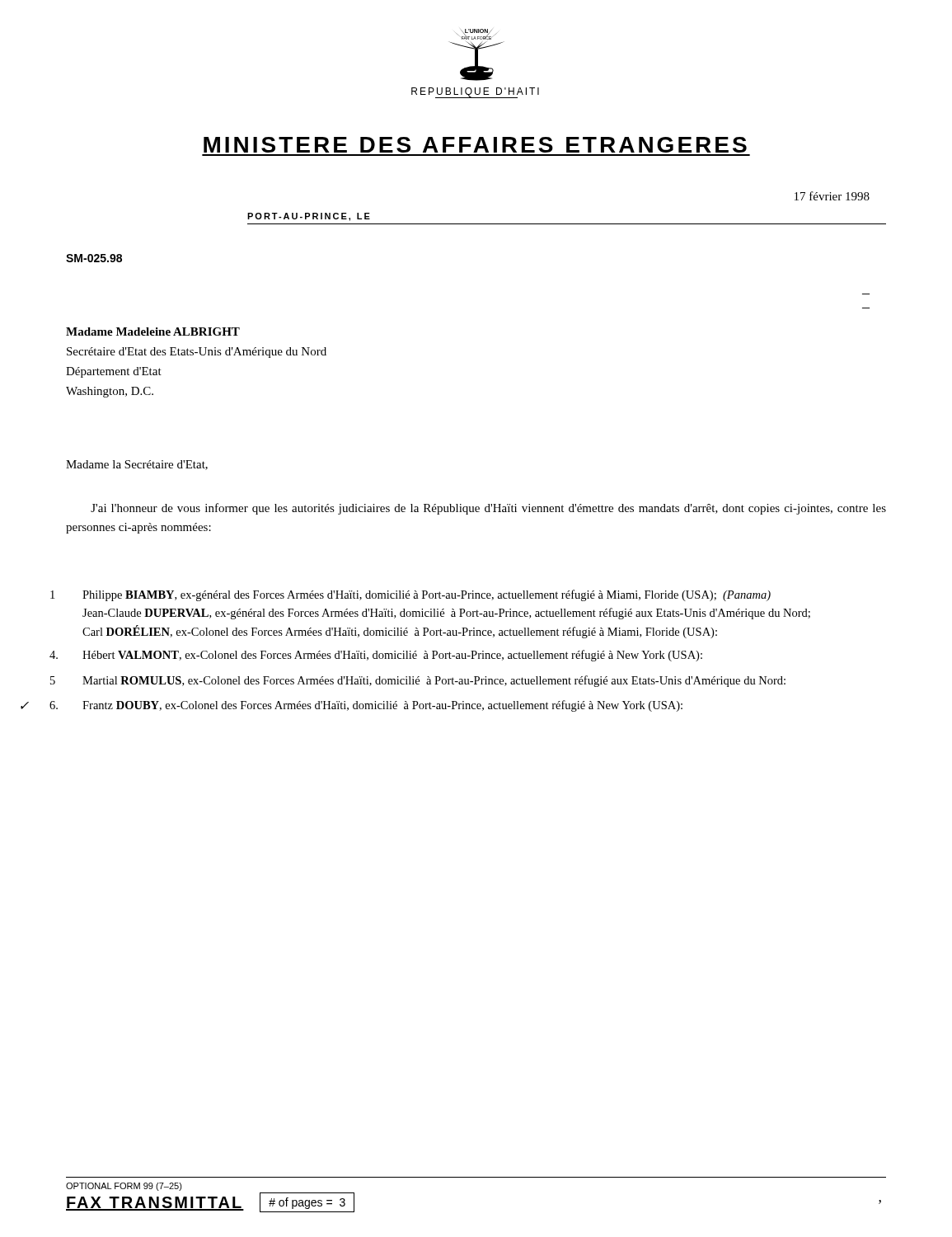Click on the passage starting "✓ 6. Frantz DOUBY, ex-Colonel des Forces Armées"
This screenshot has width=952, height=1237.
click(x=468, y=706)
